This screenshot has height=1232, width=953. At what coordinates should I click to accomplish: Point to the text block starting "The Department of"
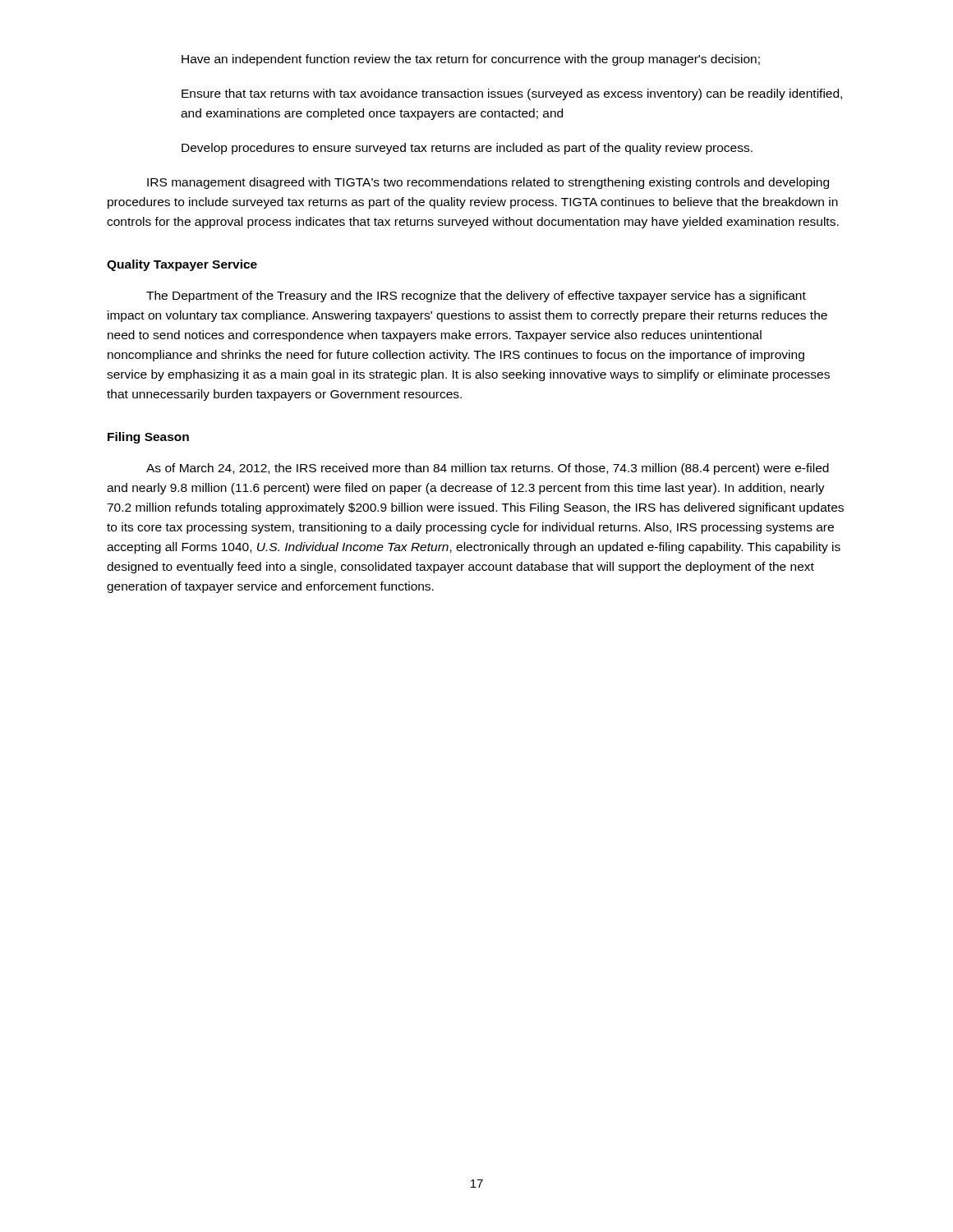468,345
